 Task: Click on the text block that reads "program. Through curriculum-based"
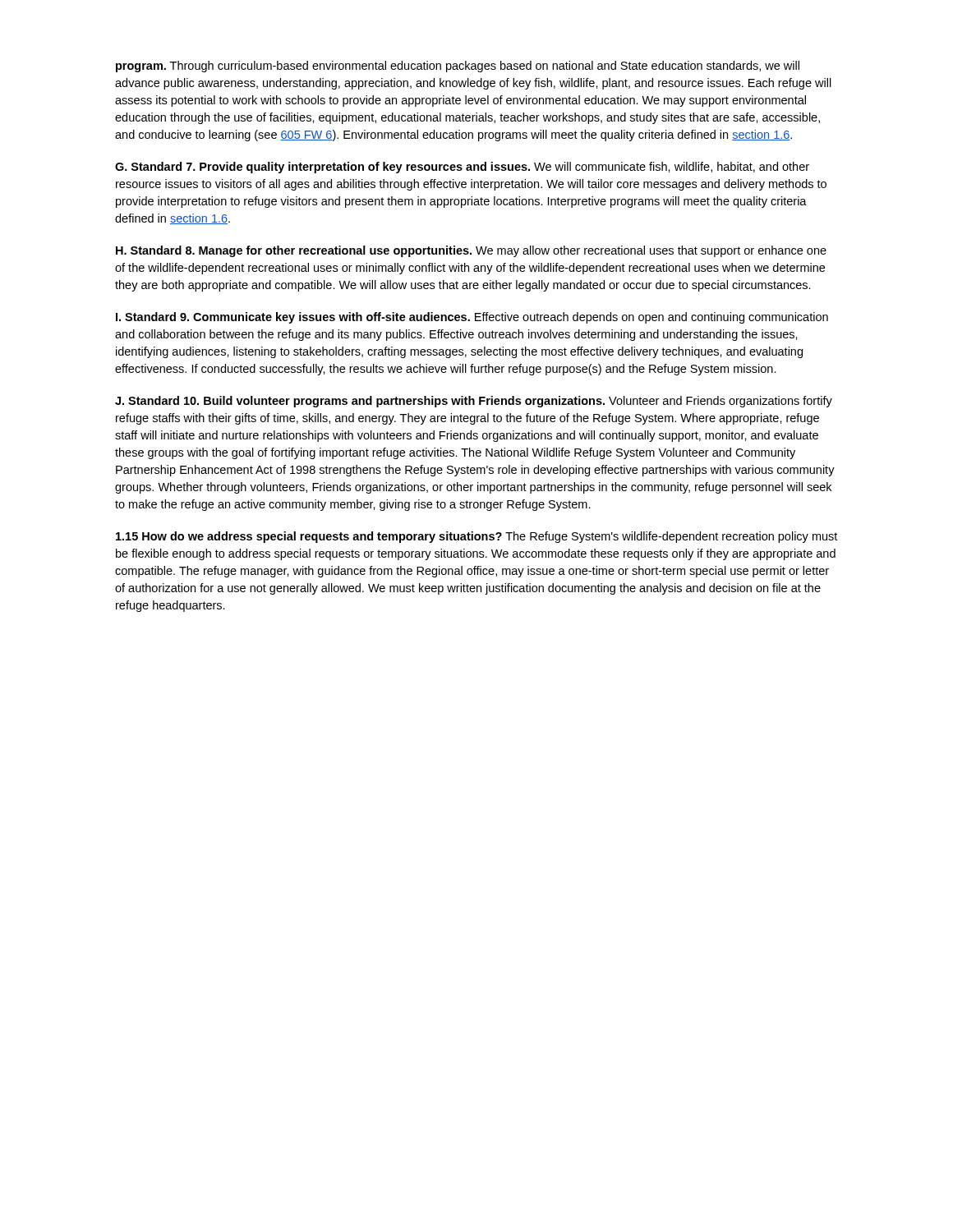tap(473, 100)
